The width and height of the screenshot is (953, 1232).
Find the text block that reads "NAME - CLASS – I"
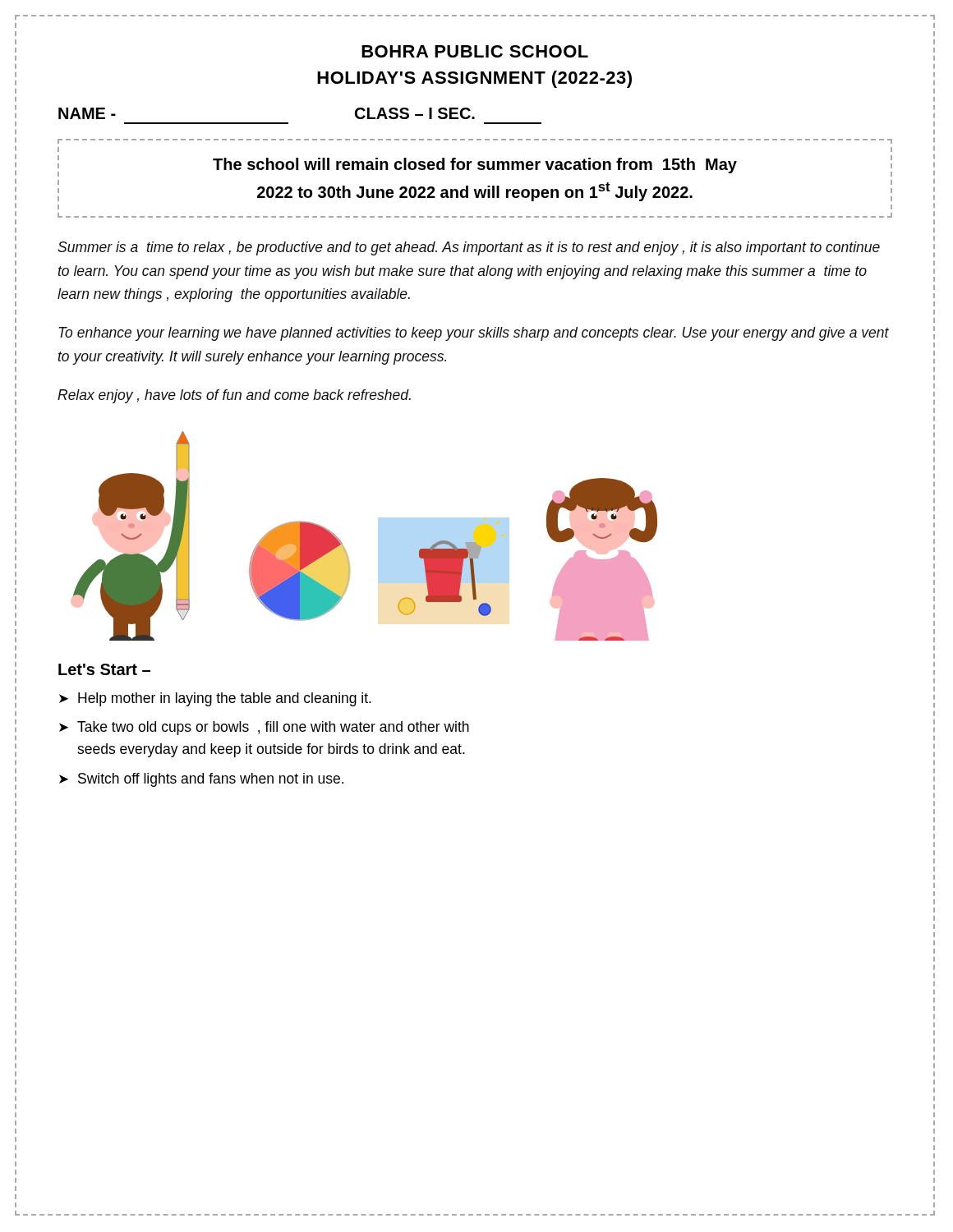(x=87, y=113)
